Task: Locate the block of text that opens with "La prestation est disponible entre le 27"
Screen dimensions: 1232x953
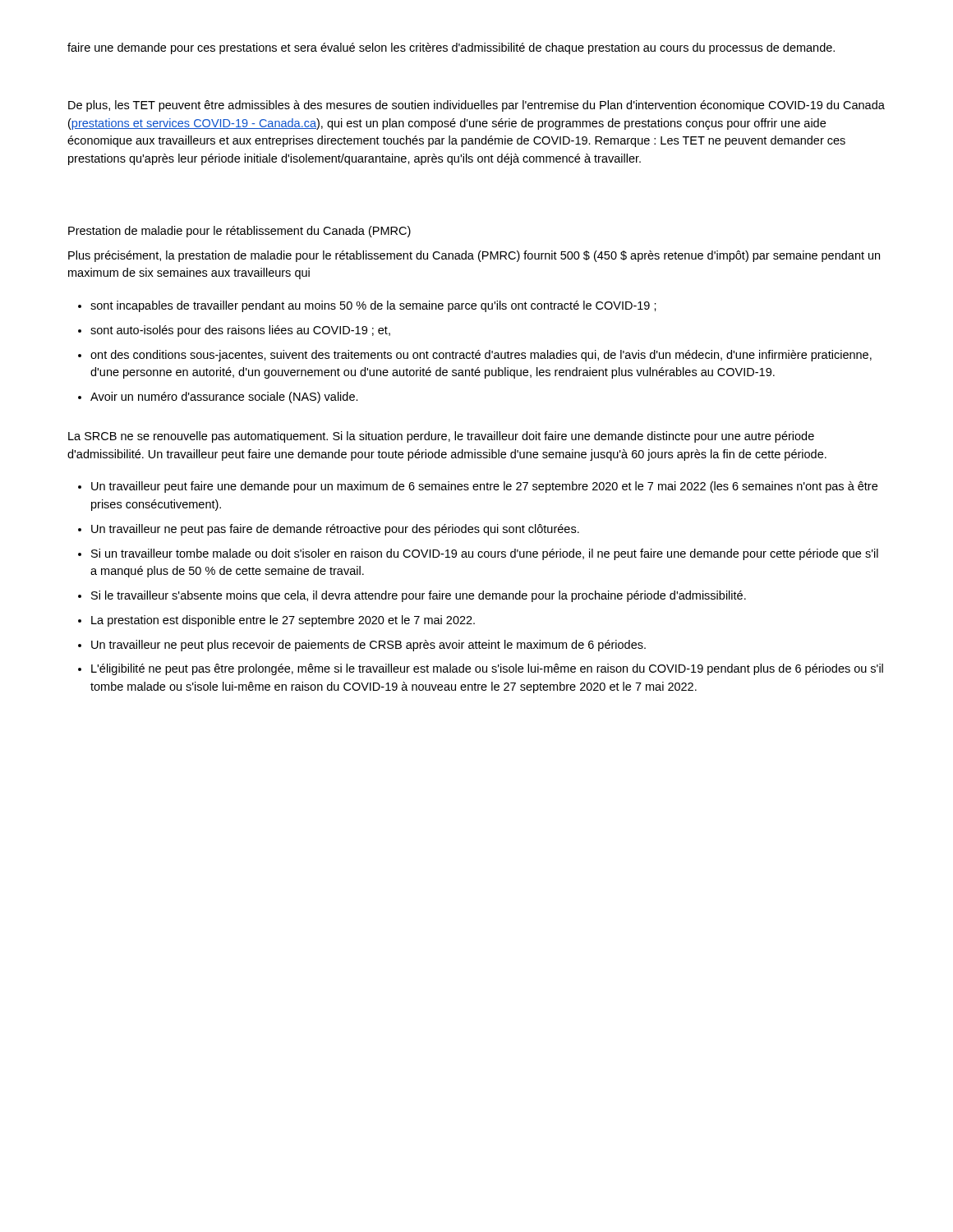Action: click(283, 620)
